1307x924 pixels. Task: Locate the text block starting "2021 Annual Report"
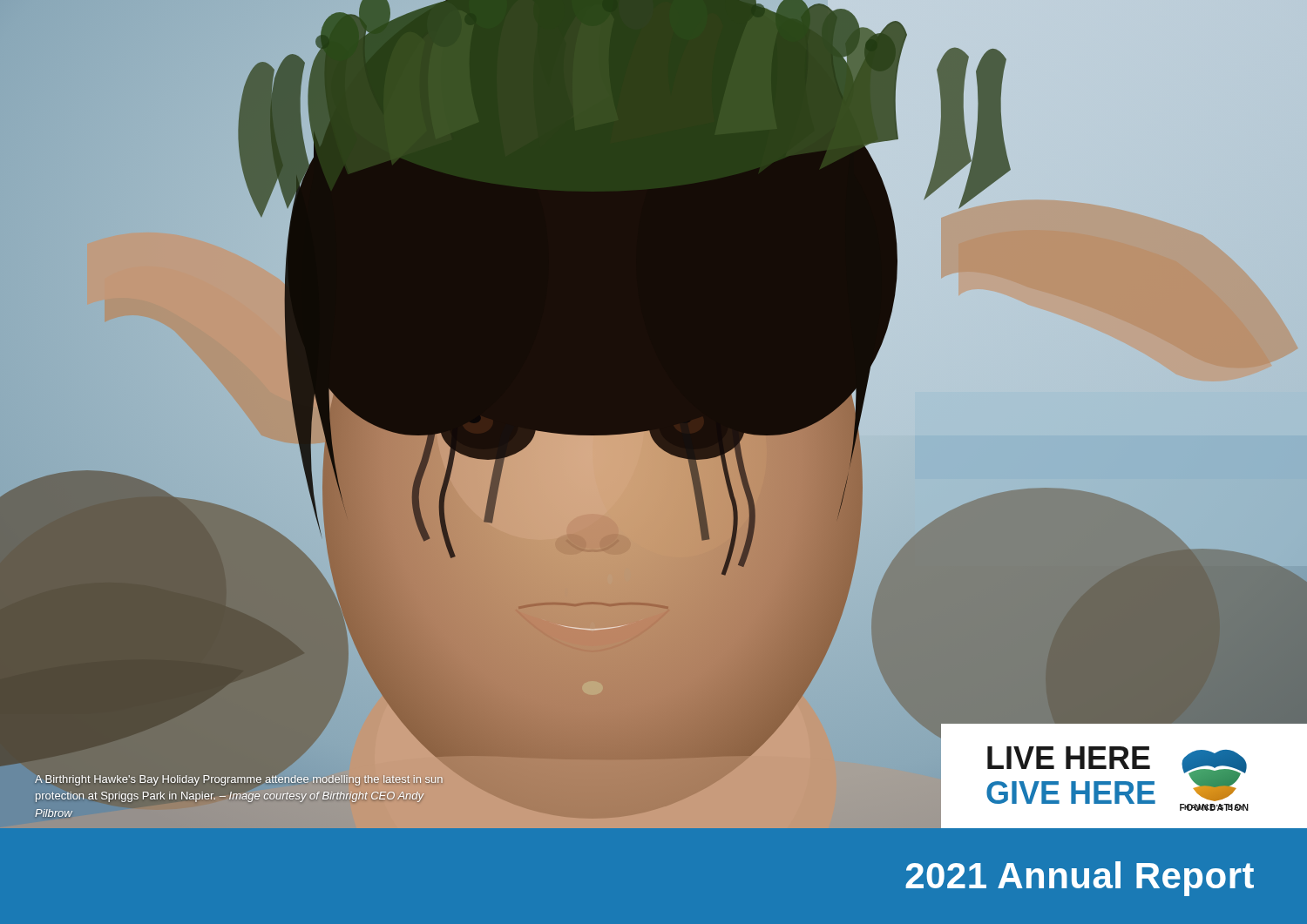pos(1080,876)
